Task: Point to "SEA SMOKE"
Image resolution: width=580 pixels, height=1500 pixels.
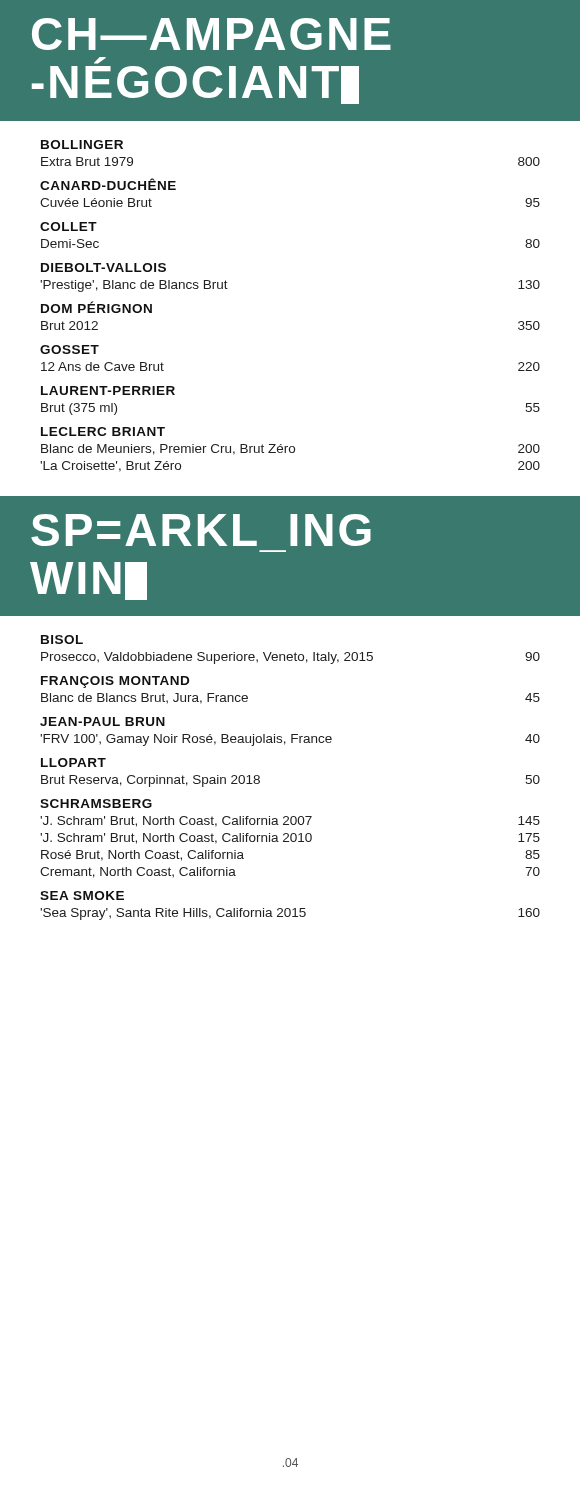Action: (83, 896)
